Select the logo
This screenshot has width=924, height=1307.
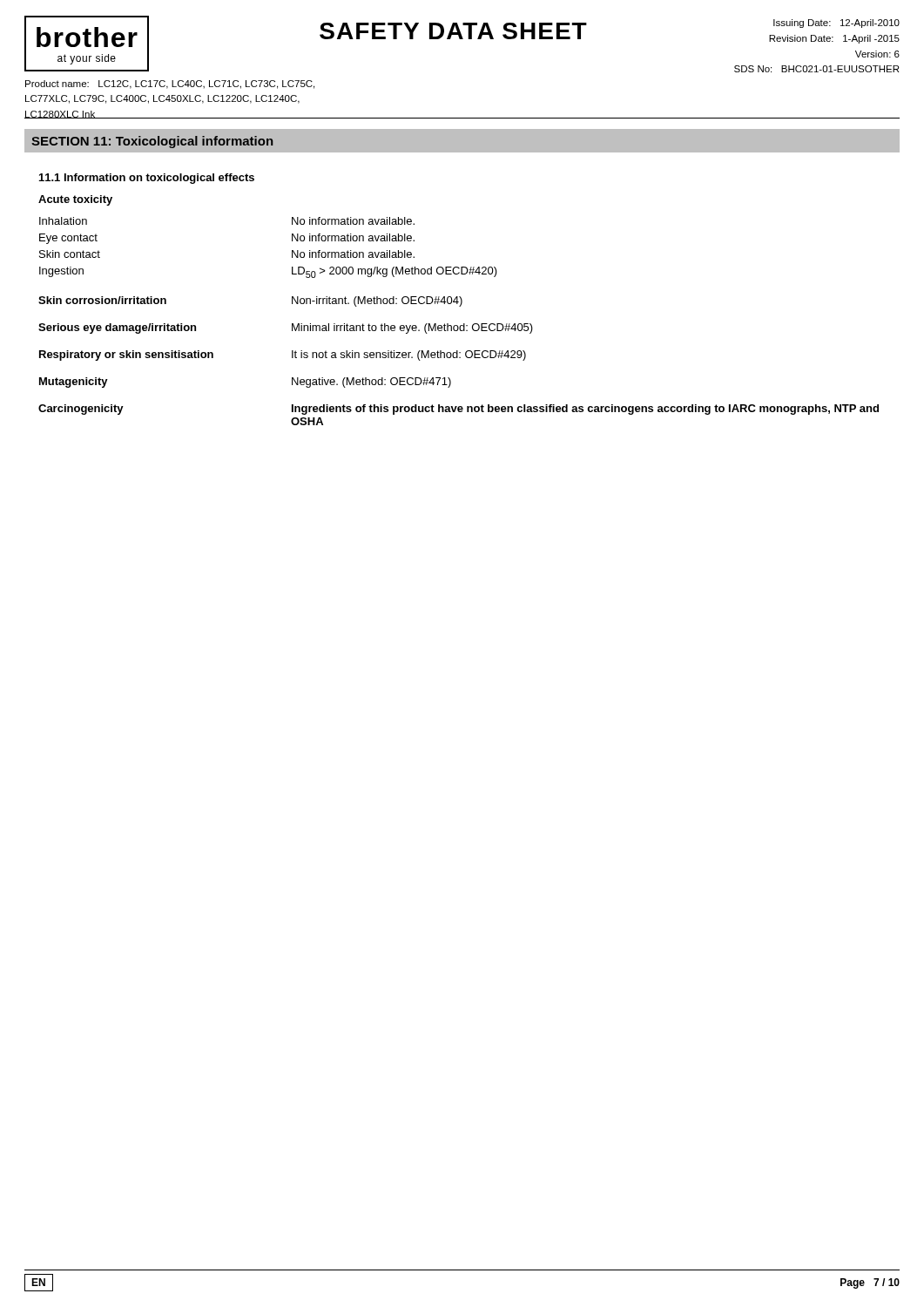click(87, 44)
